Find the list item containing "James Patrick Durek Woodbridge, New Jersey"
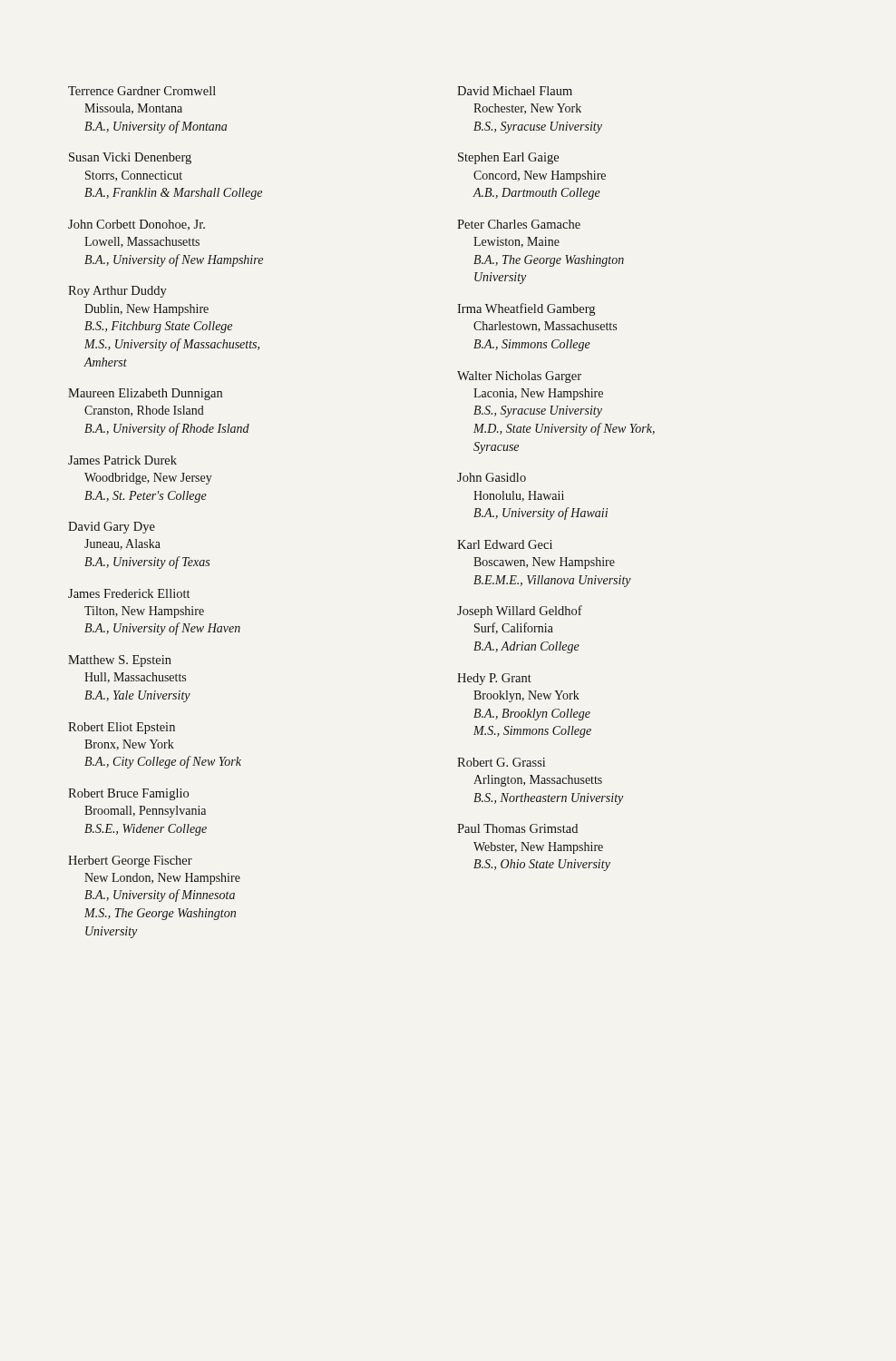This screenshot has height=1361, width=896. 122,460
